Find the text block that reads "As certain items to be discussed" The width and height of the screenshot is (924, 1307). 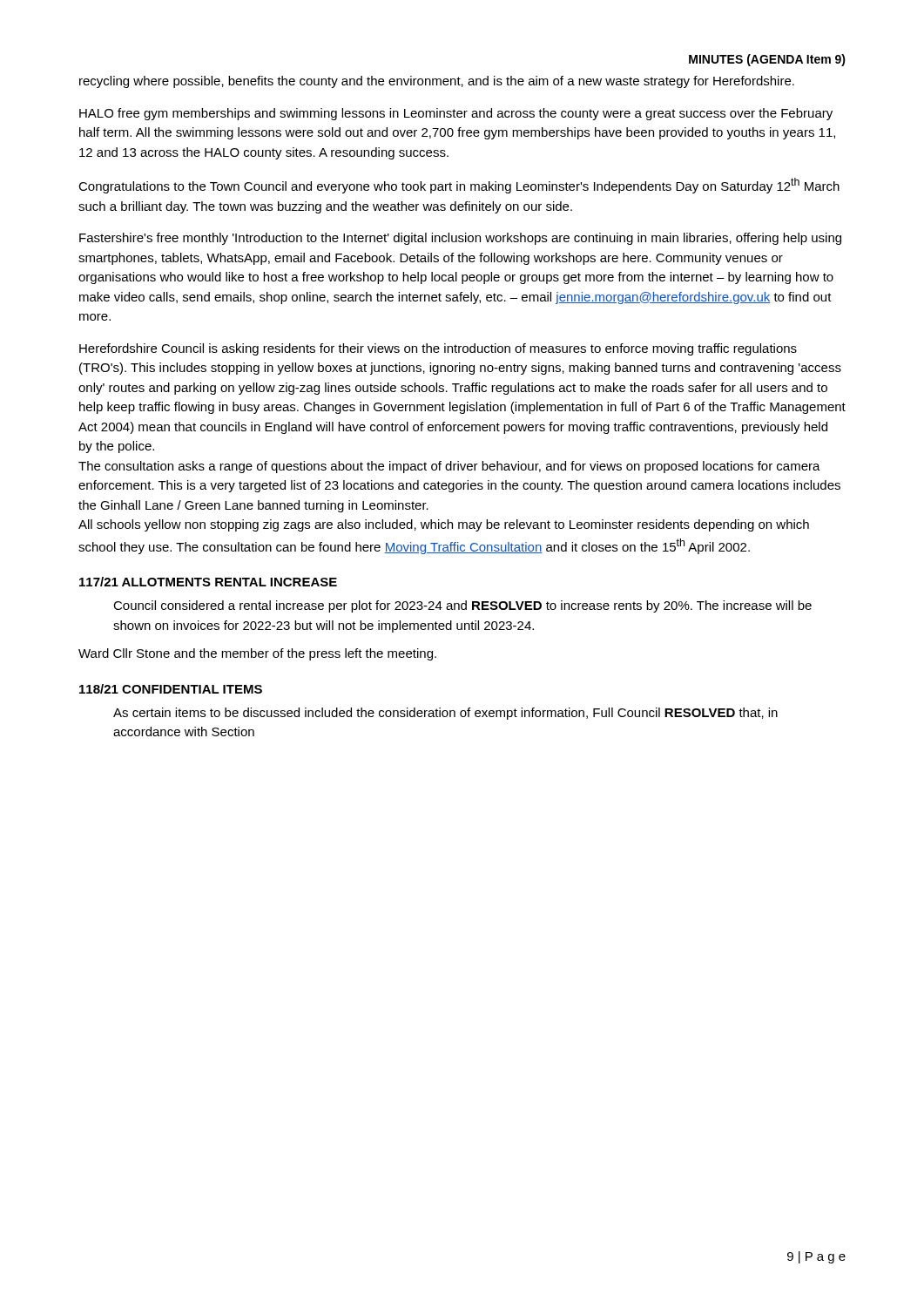pos(446,722)
